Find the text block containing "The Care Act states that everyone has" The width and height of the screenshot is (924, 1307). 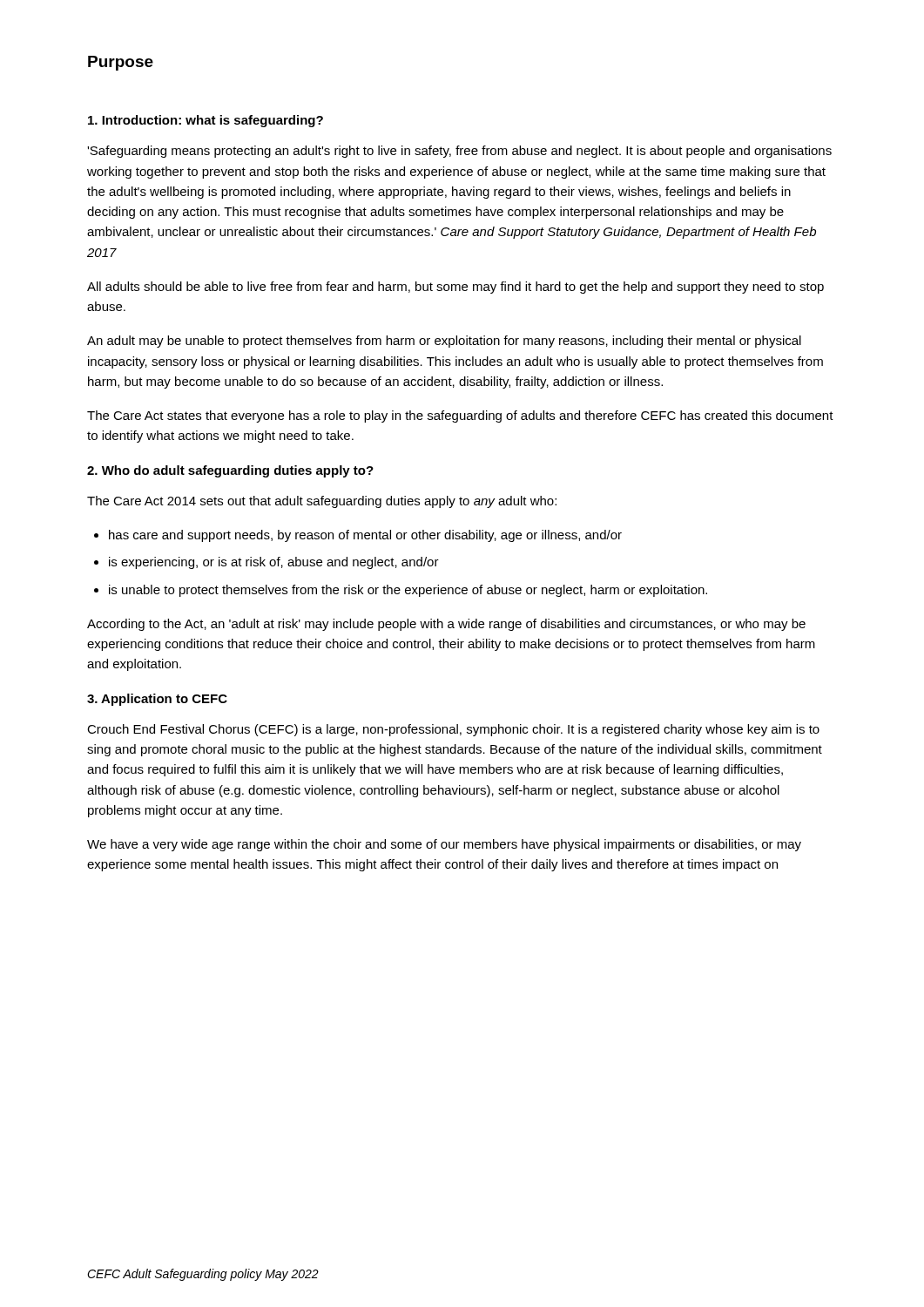pyautogui.click(x=462, y=425)
